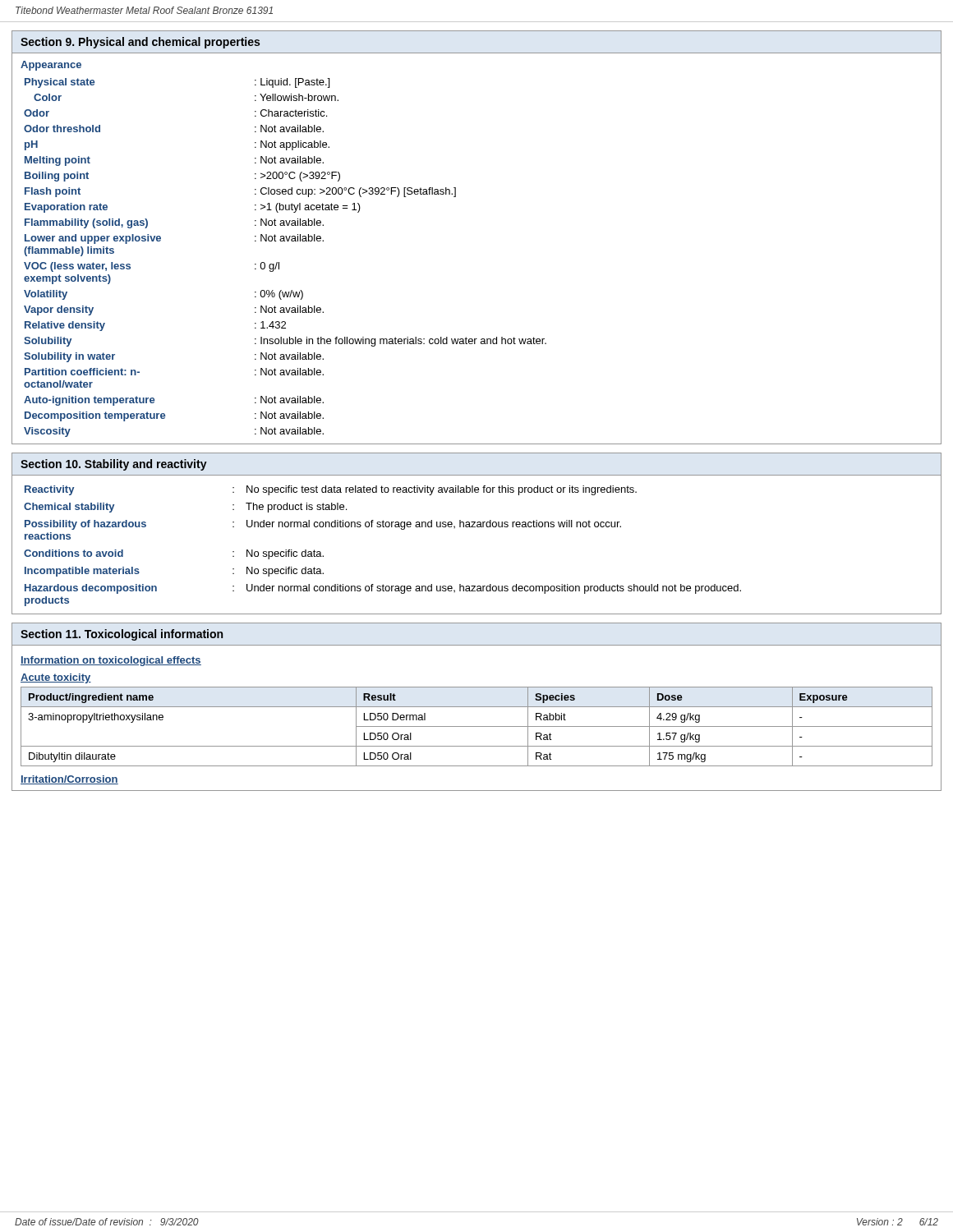953x1232 pixels.
Task: Select the text block starting "Incompatible materials : No specific"
Action: pyautogui.click(x=82, y=571)
